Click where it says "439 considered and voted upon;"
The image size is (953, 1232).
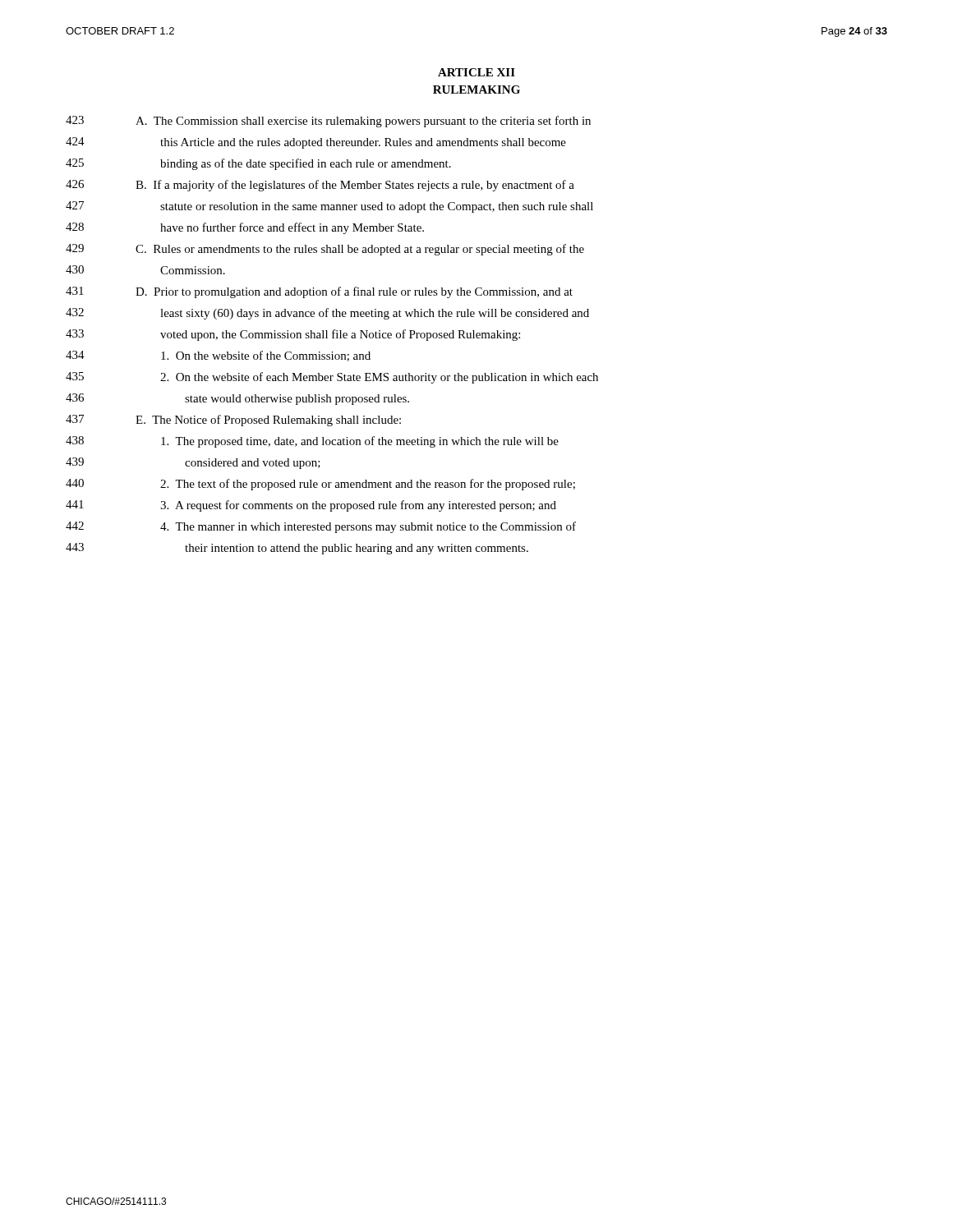click(x=193, y=463)
